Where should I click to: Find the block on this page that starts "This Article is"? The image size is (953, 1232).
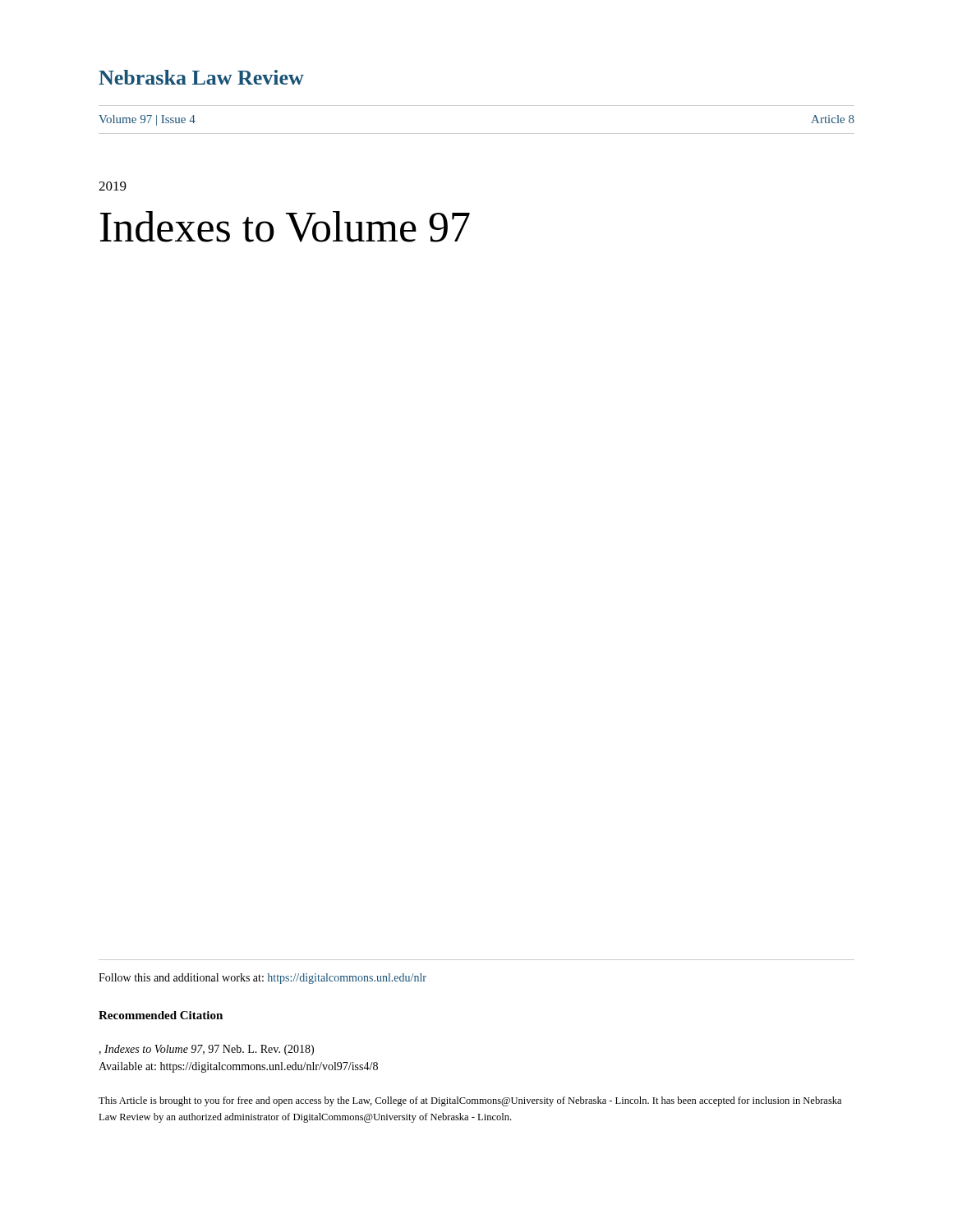click(476, 1109)
